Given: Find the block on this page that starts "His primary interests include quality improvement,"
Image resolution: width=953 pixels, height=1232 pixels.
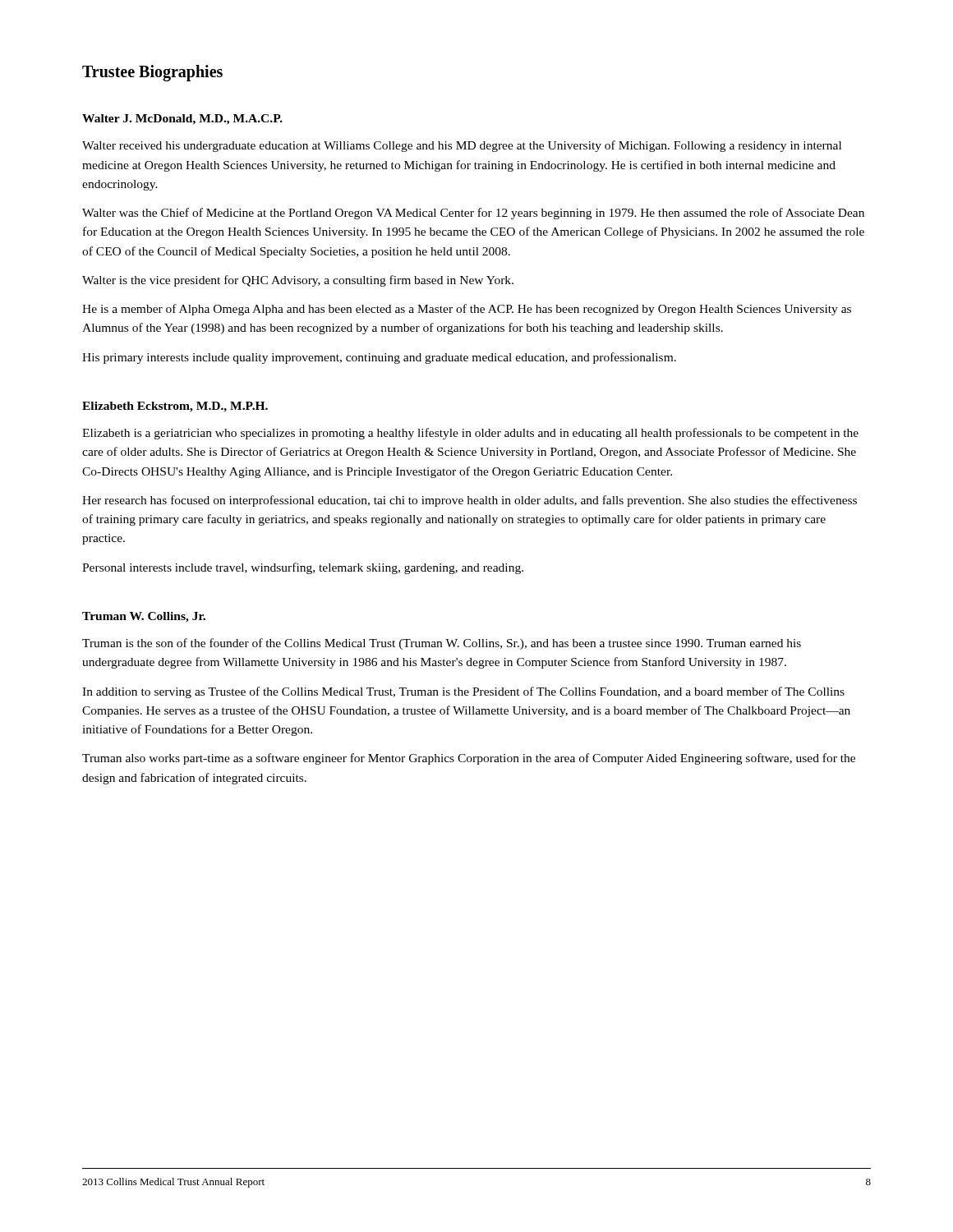Looking at the screenshot, I should click(x=379, y=356).
